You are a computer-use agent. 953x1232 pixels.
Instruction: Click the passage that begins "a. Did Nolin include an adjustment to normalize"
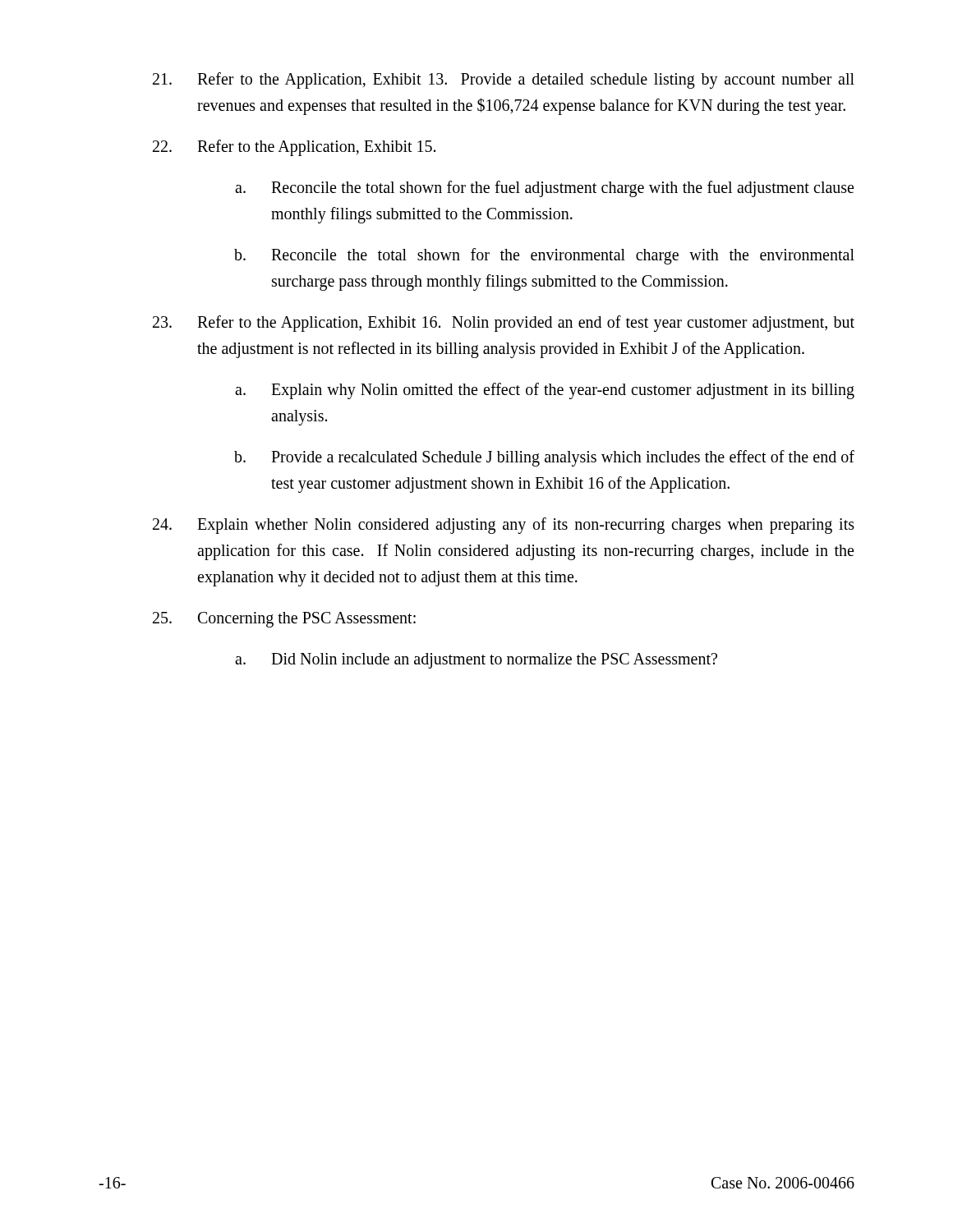476,659
